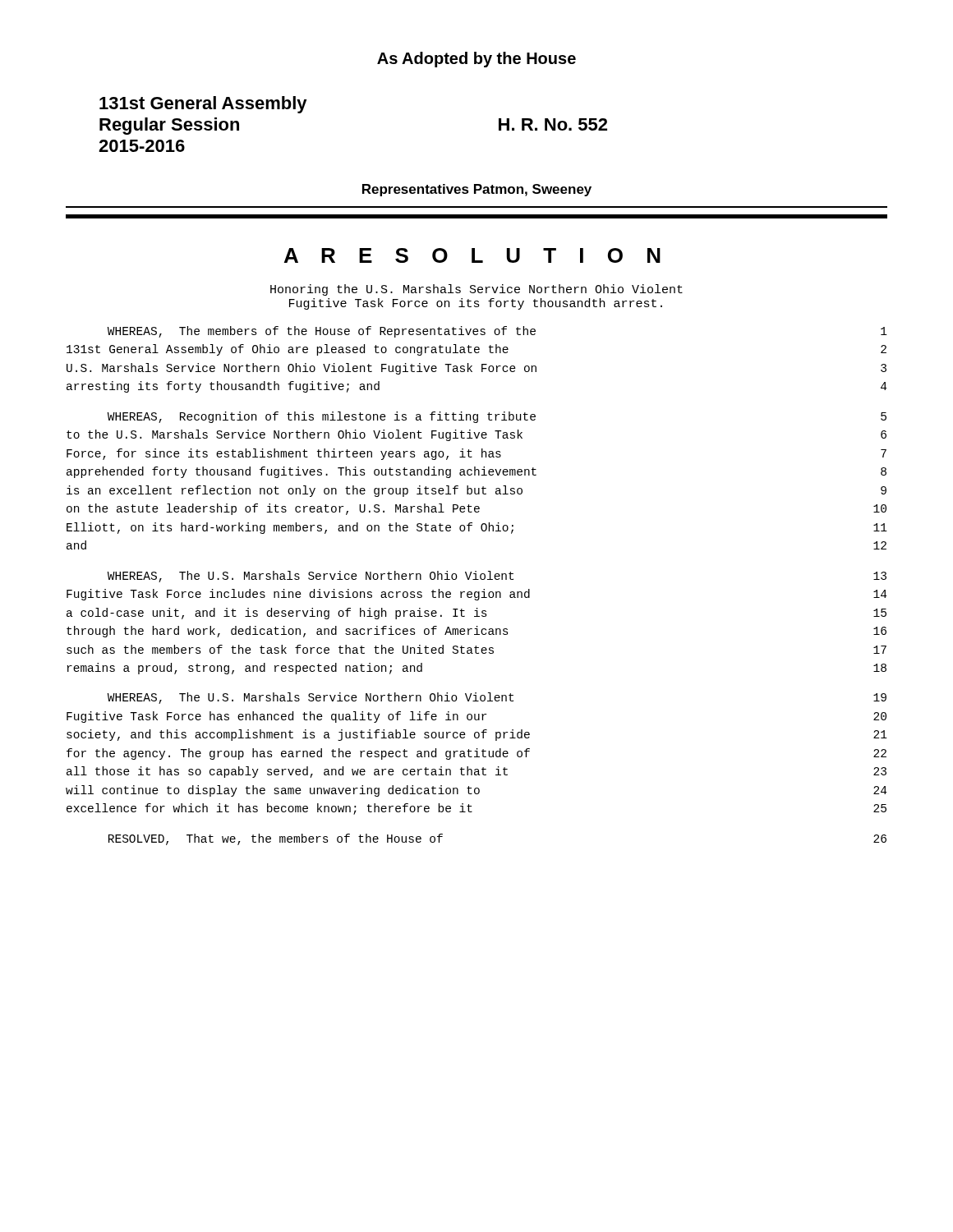Viewport: 953px width, 1232px height.
Task: Point to the section header beginning "As Adopted by"
Action: pos(476,58)
